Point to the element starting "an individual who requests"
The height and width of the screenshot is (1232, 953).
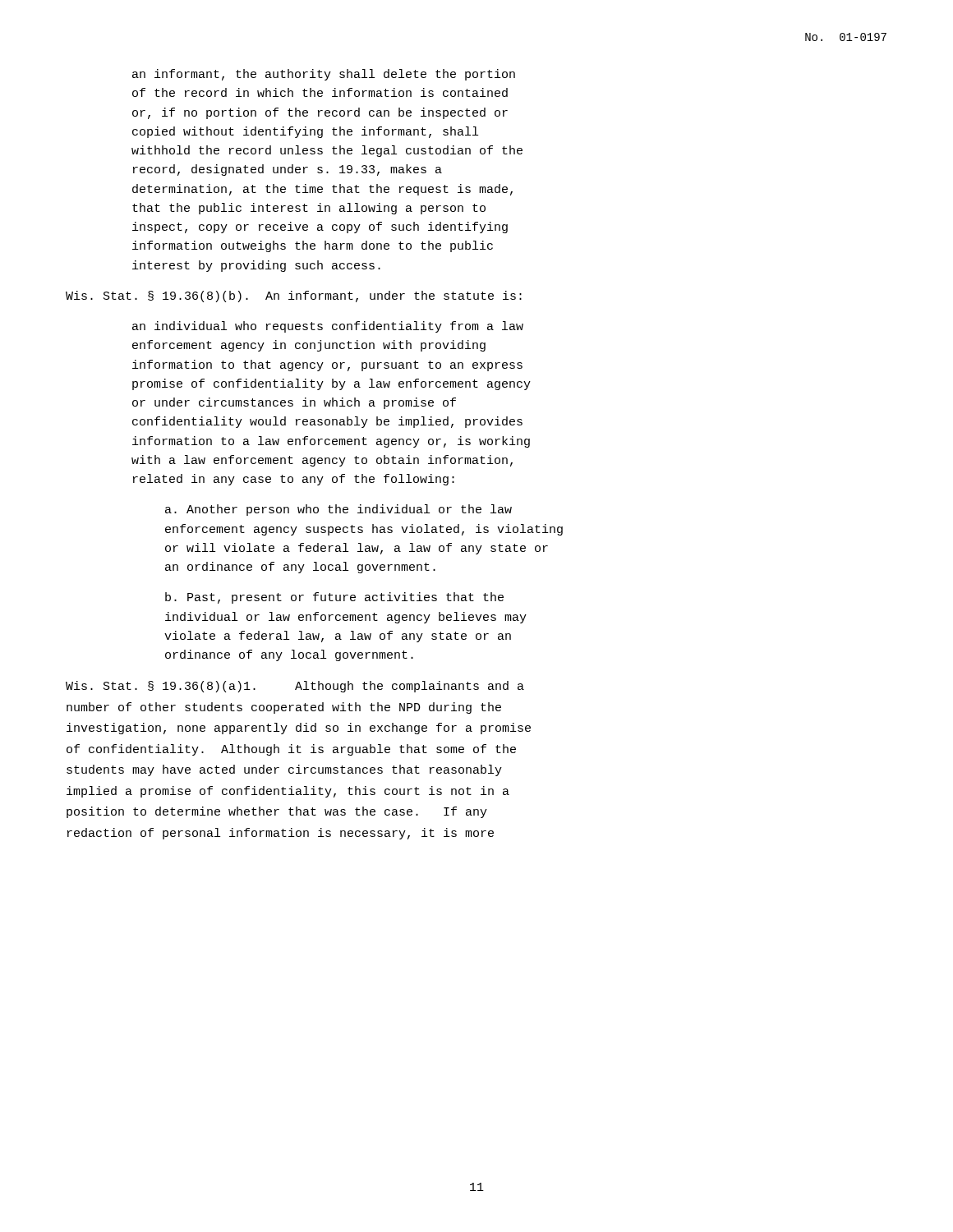[328, 327]
